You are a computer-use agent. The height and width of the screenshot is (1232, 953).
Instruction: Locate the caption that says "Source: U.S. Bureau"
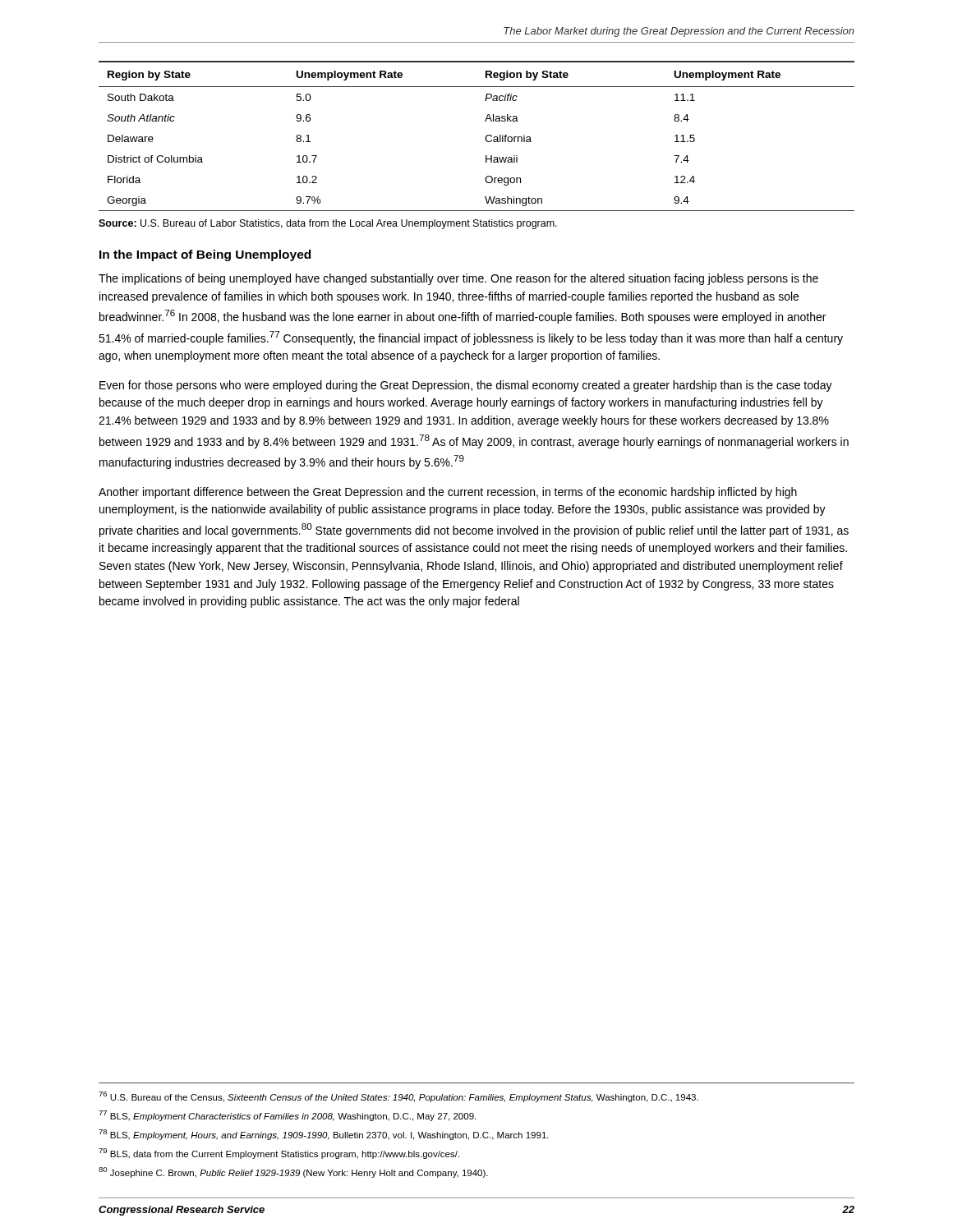328,223
